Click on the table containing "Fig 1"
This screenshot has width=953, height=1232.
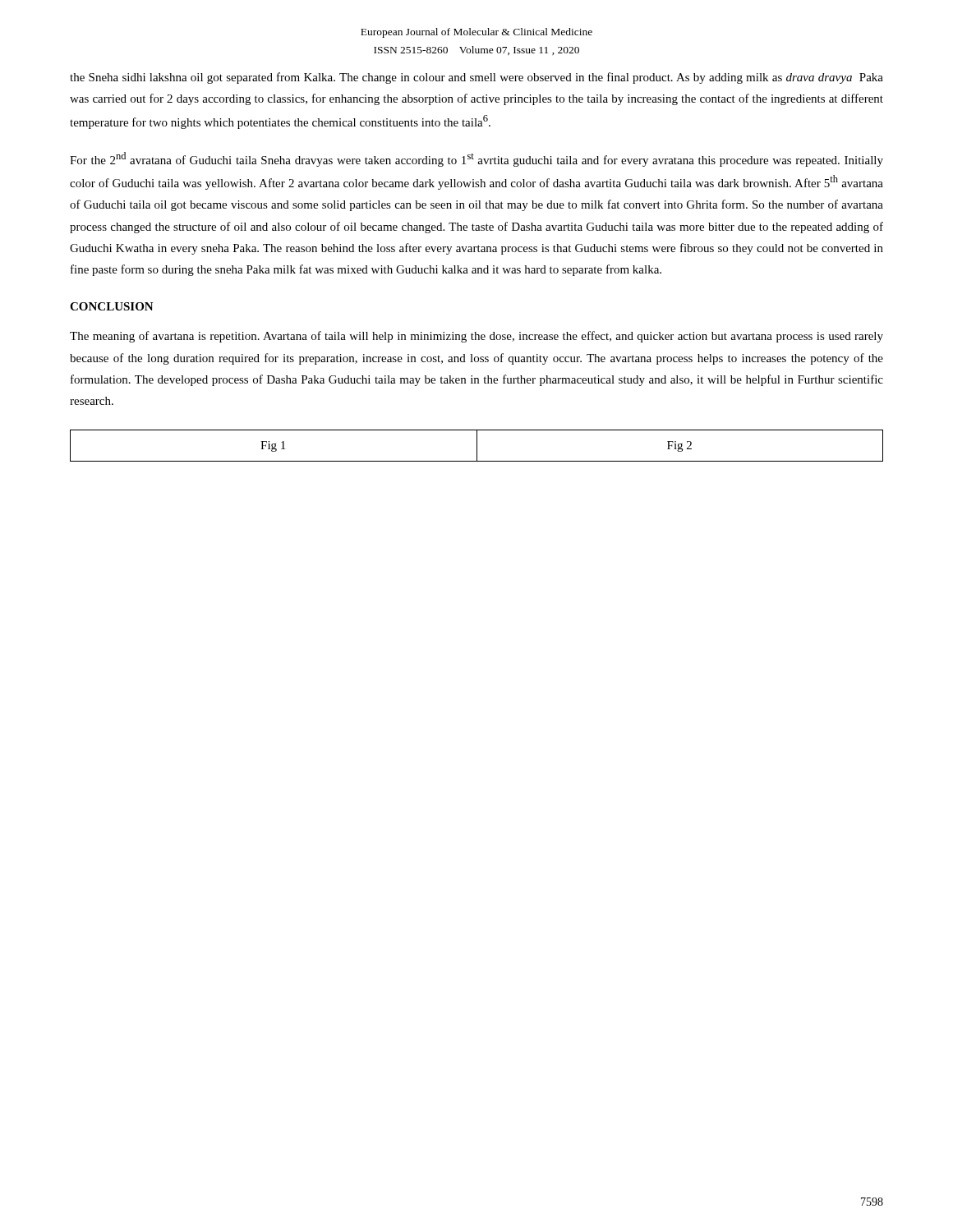[x=476, y=446]
